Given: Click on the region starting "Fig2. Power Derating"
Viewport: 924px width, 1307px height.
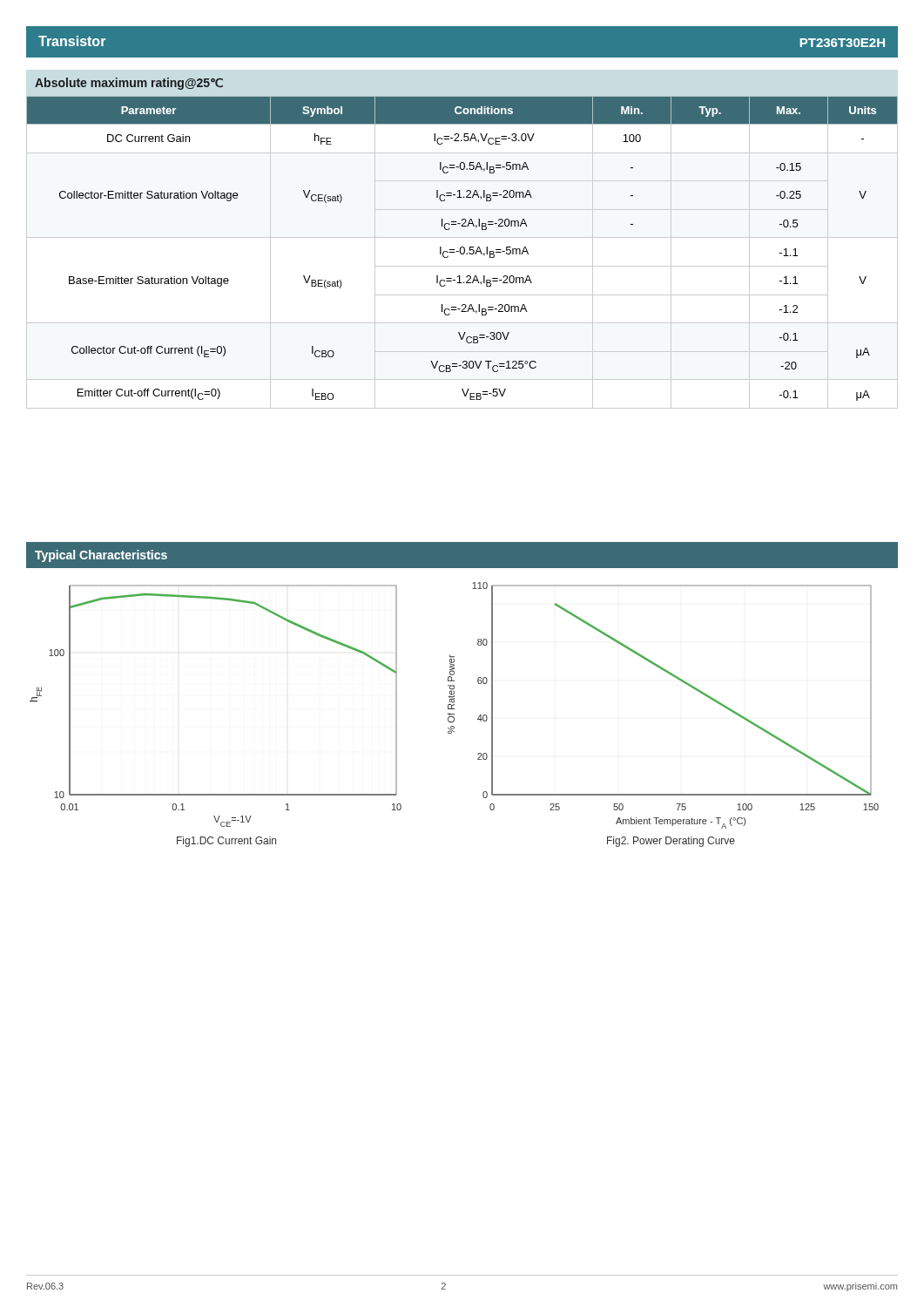Looking at the screenshot, I should [671, 841].
